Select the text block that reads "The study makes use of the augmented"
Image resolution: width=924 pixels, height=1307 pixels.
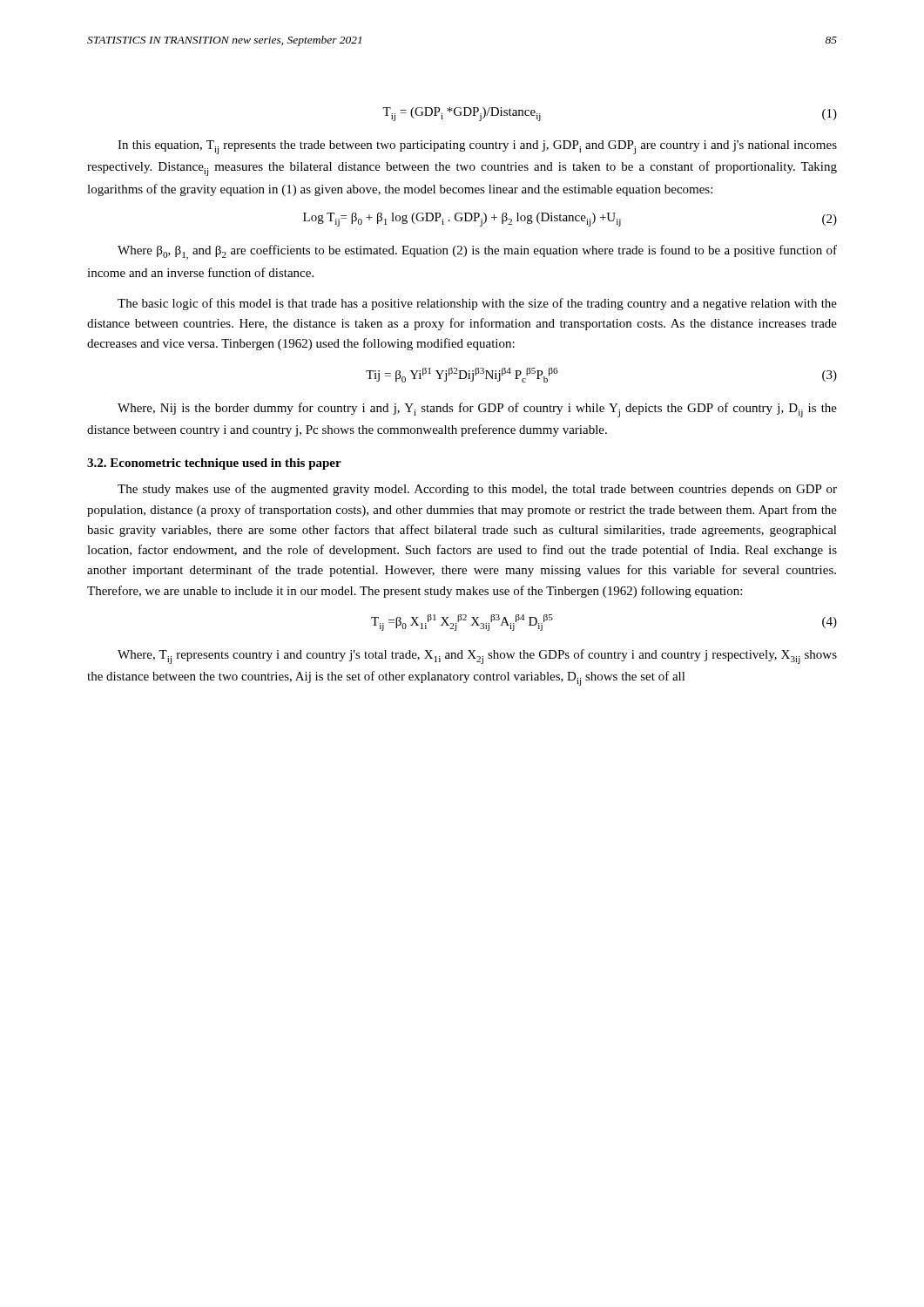coord(462,540)
